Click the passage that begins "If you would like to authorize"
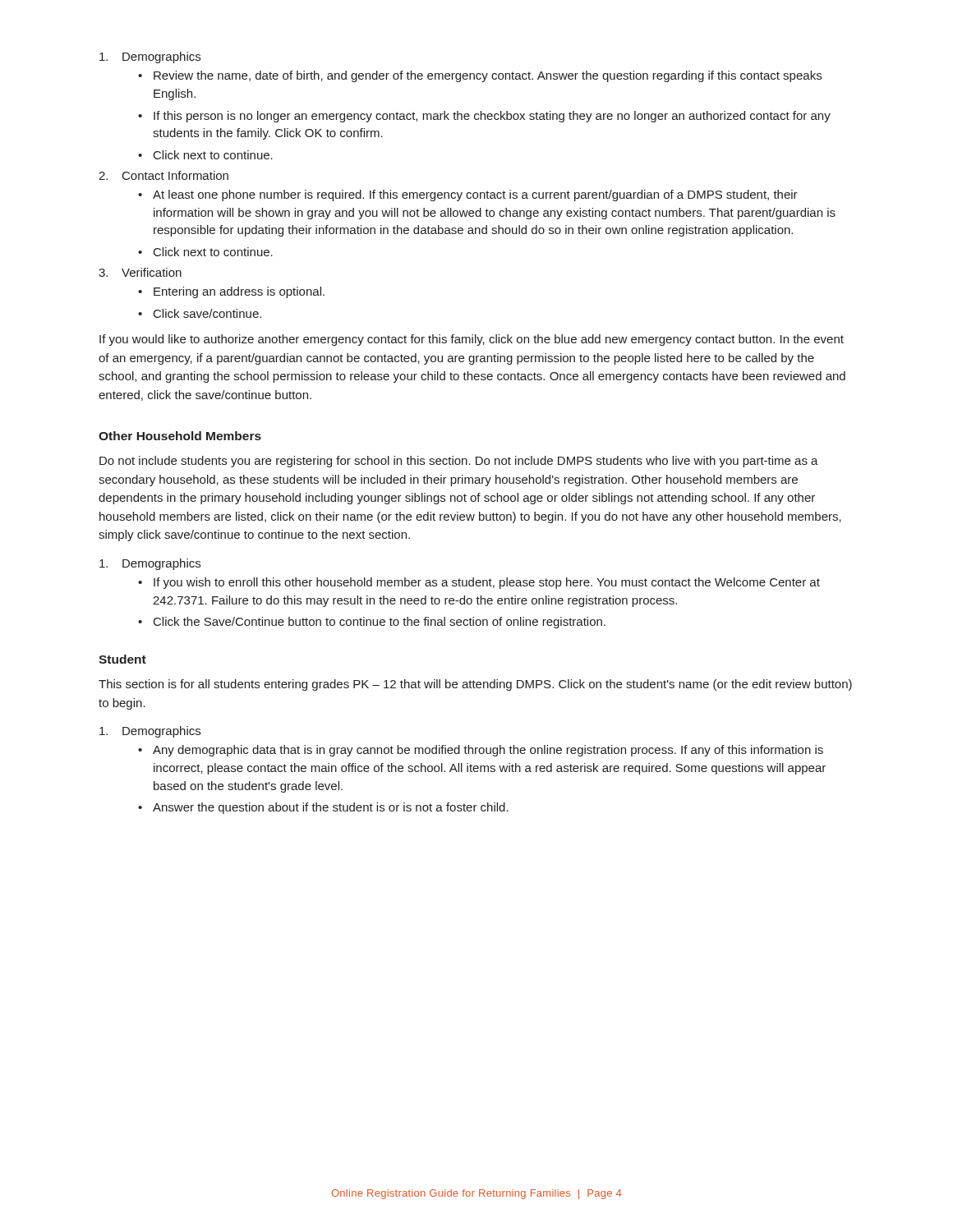 [472, 367]
